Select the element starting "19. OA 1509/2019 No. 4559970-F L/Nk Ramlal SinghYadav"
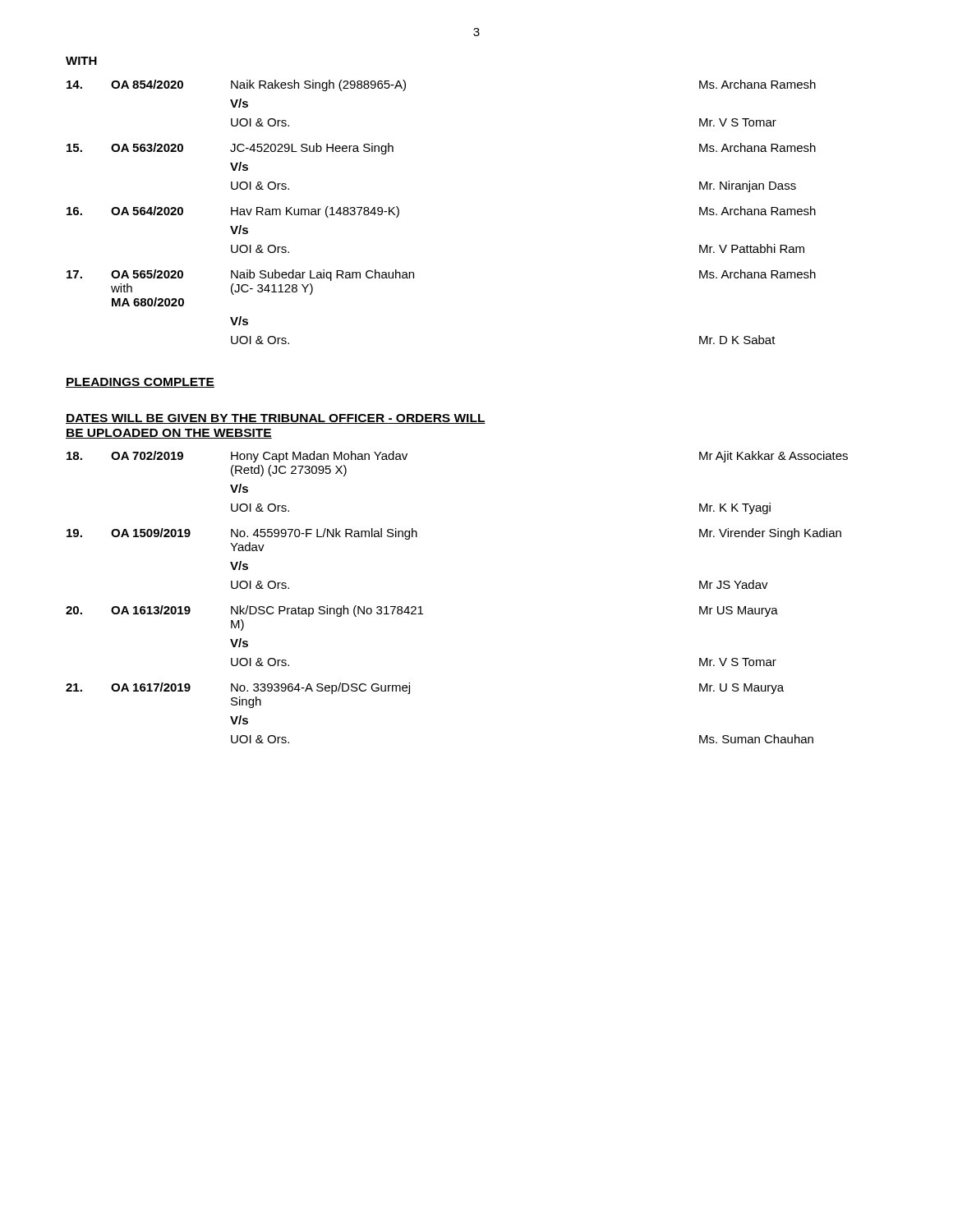The height and width of the screenshot is (1232, 953). [x=158, y=533]
